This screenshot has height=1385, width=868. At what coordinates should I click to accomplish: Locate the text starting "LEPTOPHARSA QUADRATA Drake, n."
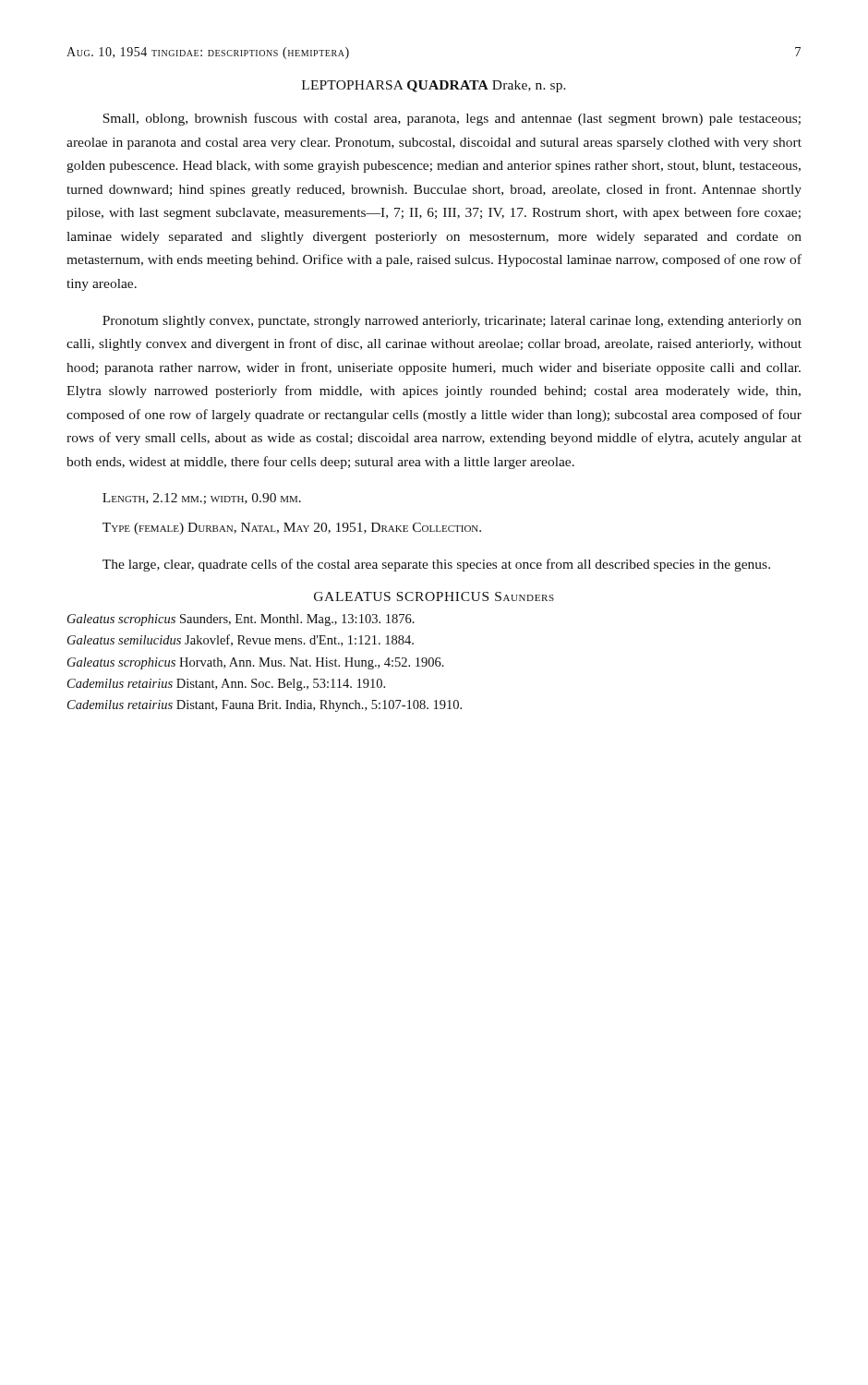click(x=434, y=84)
